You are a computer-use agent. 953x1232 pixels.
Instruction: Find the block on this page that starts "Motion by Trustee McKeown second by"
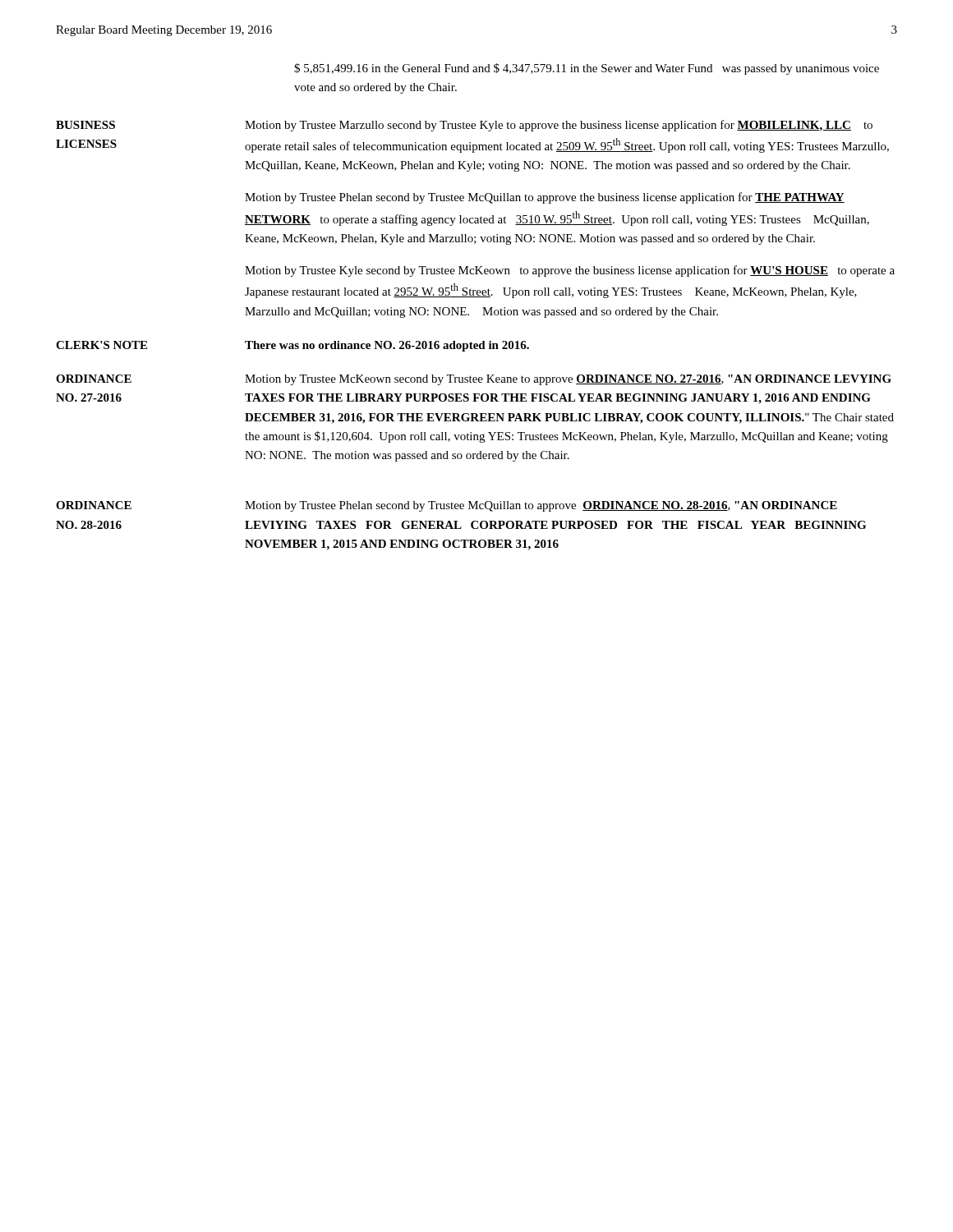point(571,417)
